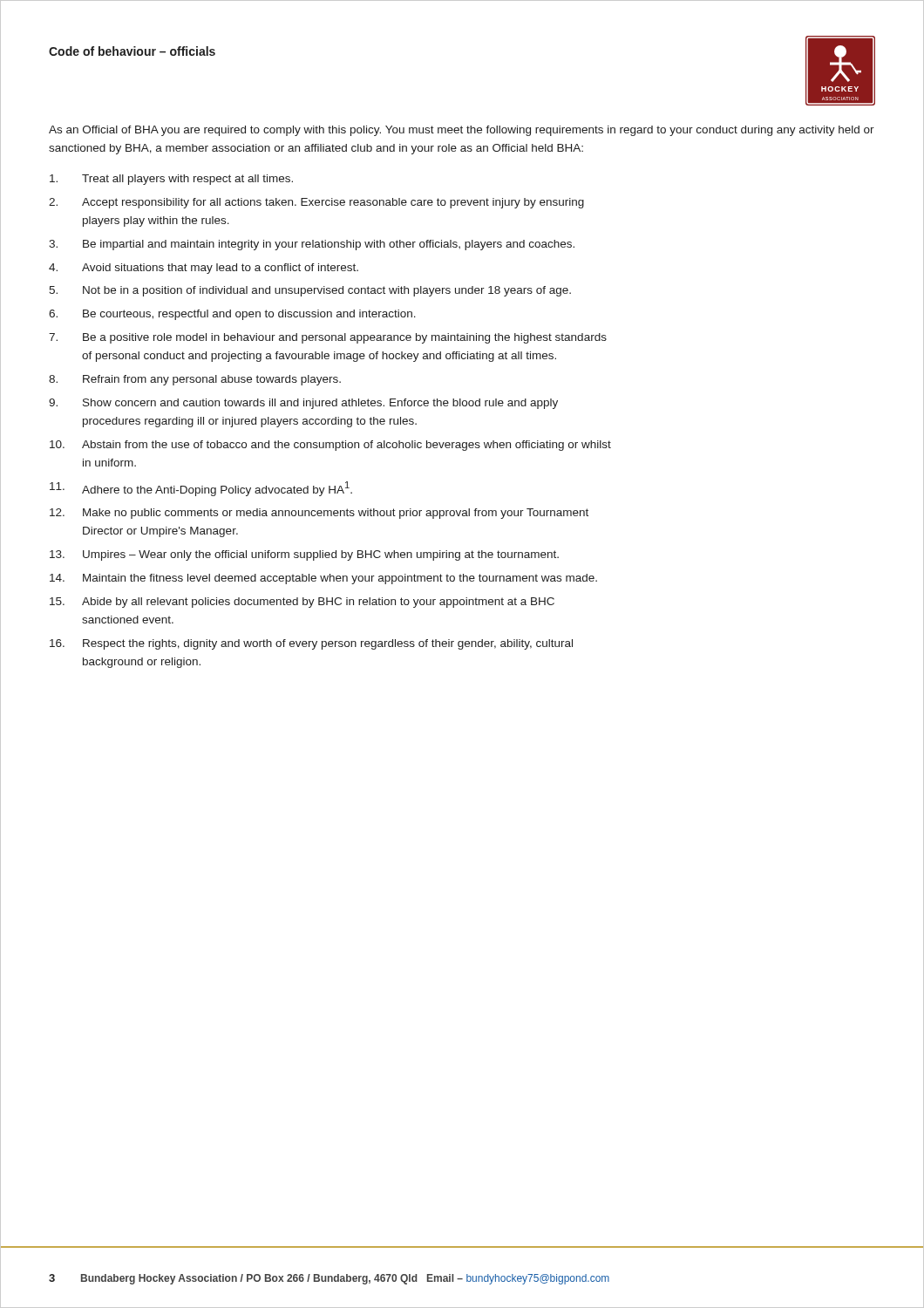The height and width of the screenshot is (1308, 924).
Task: Click the logo
Action: pos(840,71)
